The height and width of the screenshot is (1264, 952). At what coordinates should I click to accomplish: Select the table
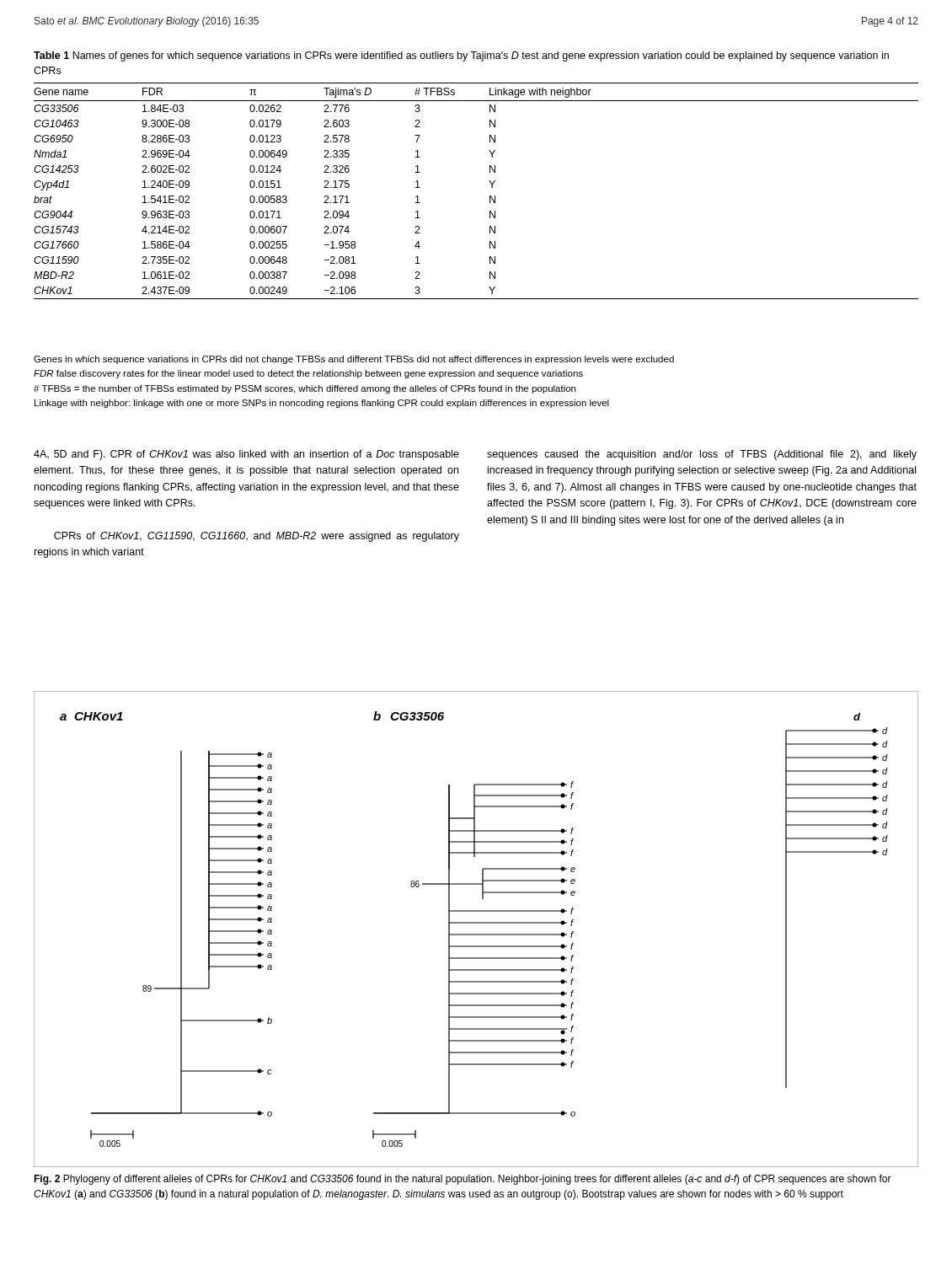pyautogui.click(x=476, y=191)
